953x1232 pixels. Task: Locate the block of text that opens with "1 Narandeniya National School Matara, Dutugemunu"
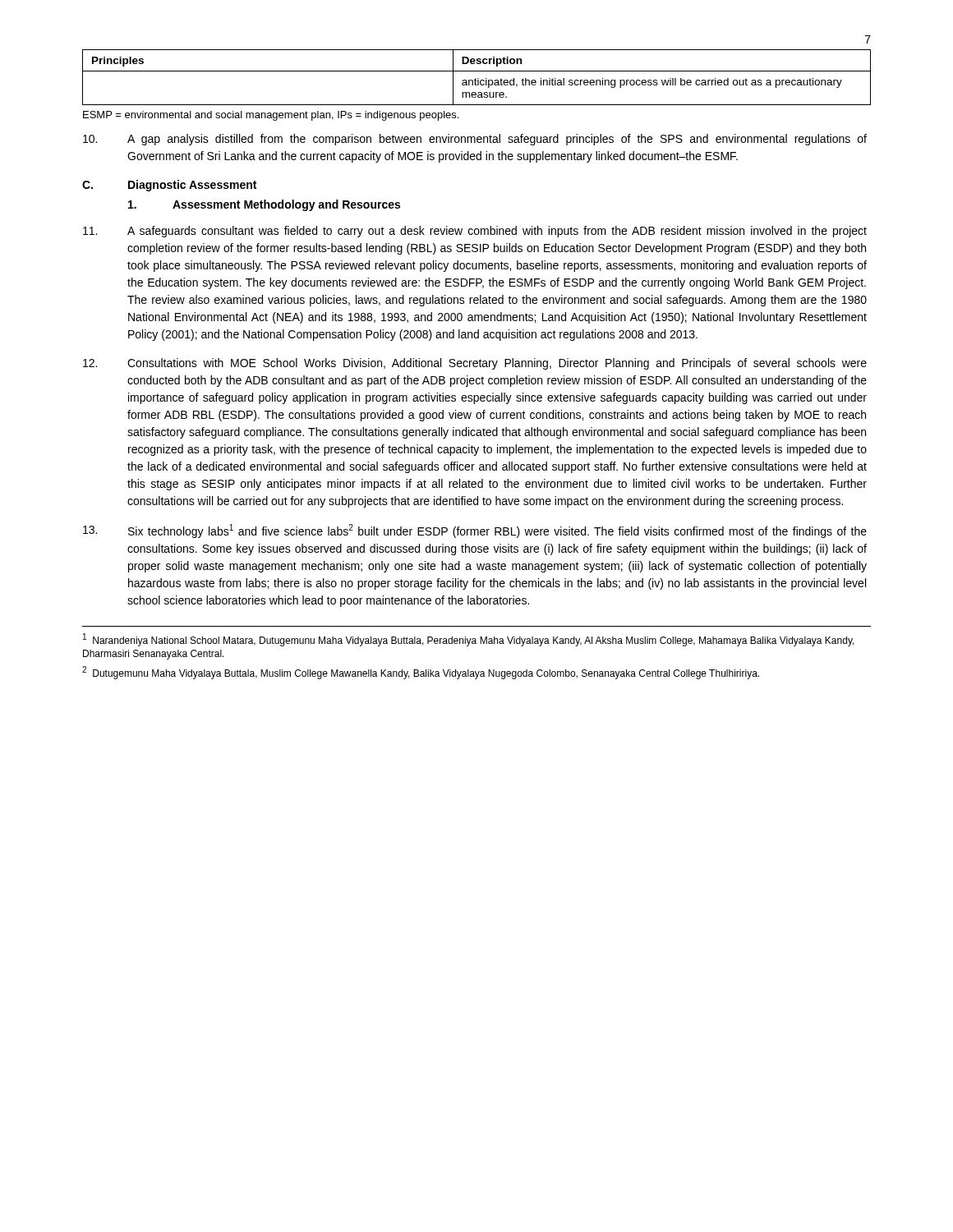click(468, 646)
